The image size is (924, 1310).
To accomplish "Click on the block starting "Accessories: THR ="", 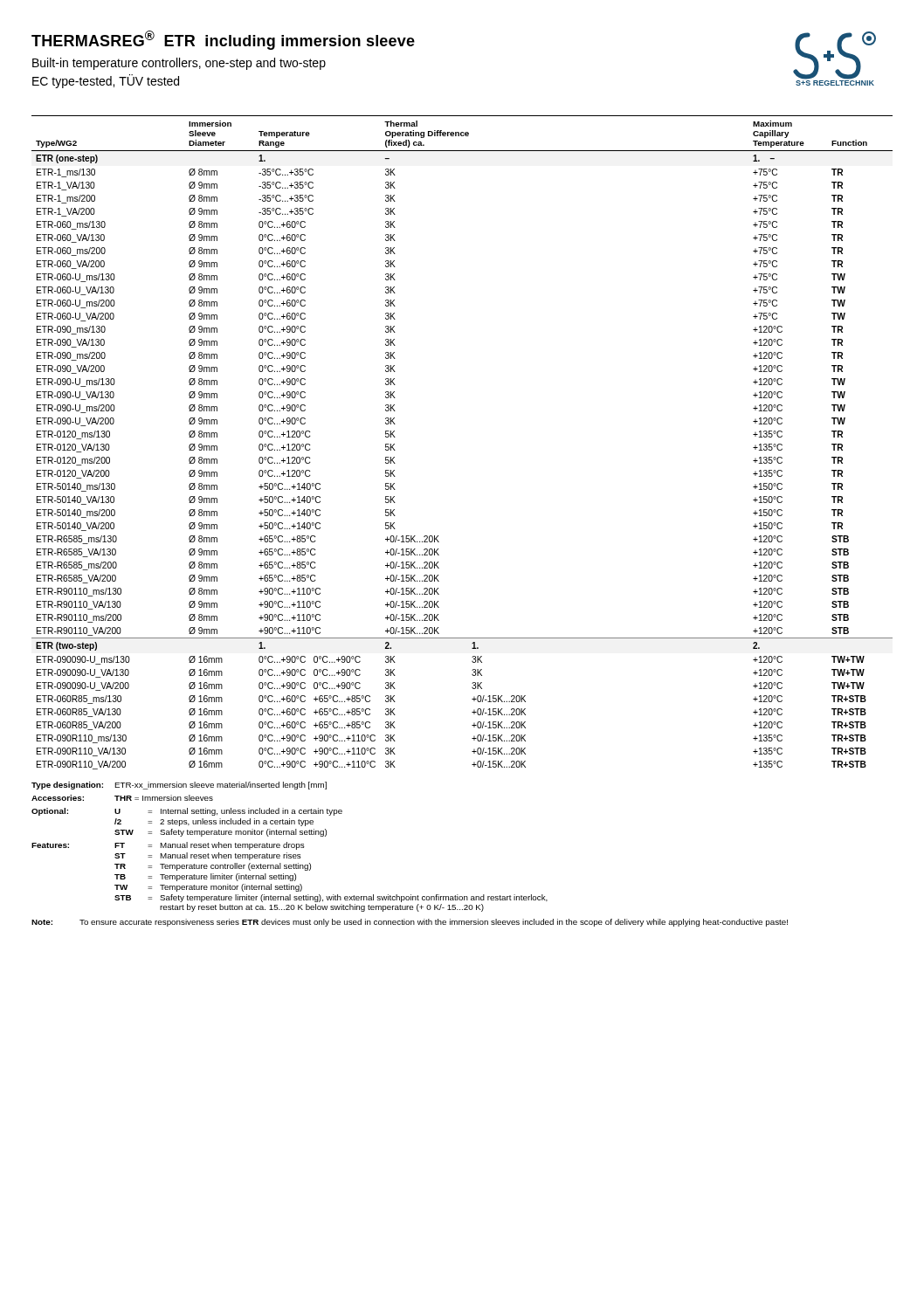I will 122,798.
